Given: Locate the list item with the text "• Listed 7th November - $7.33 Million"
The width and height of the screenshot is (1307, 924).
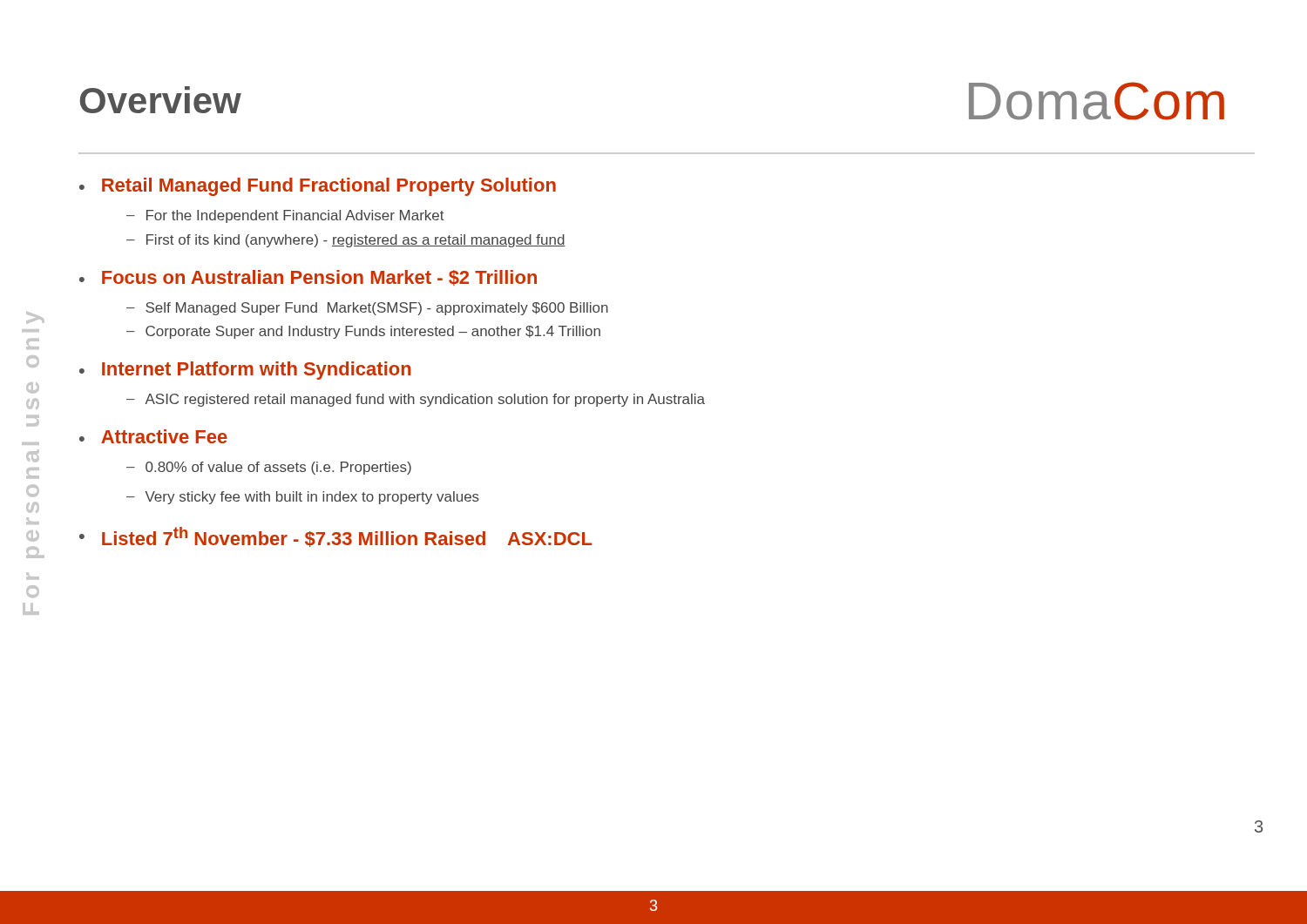Looking at the screenshot, I should point(335,537).
